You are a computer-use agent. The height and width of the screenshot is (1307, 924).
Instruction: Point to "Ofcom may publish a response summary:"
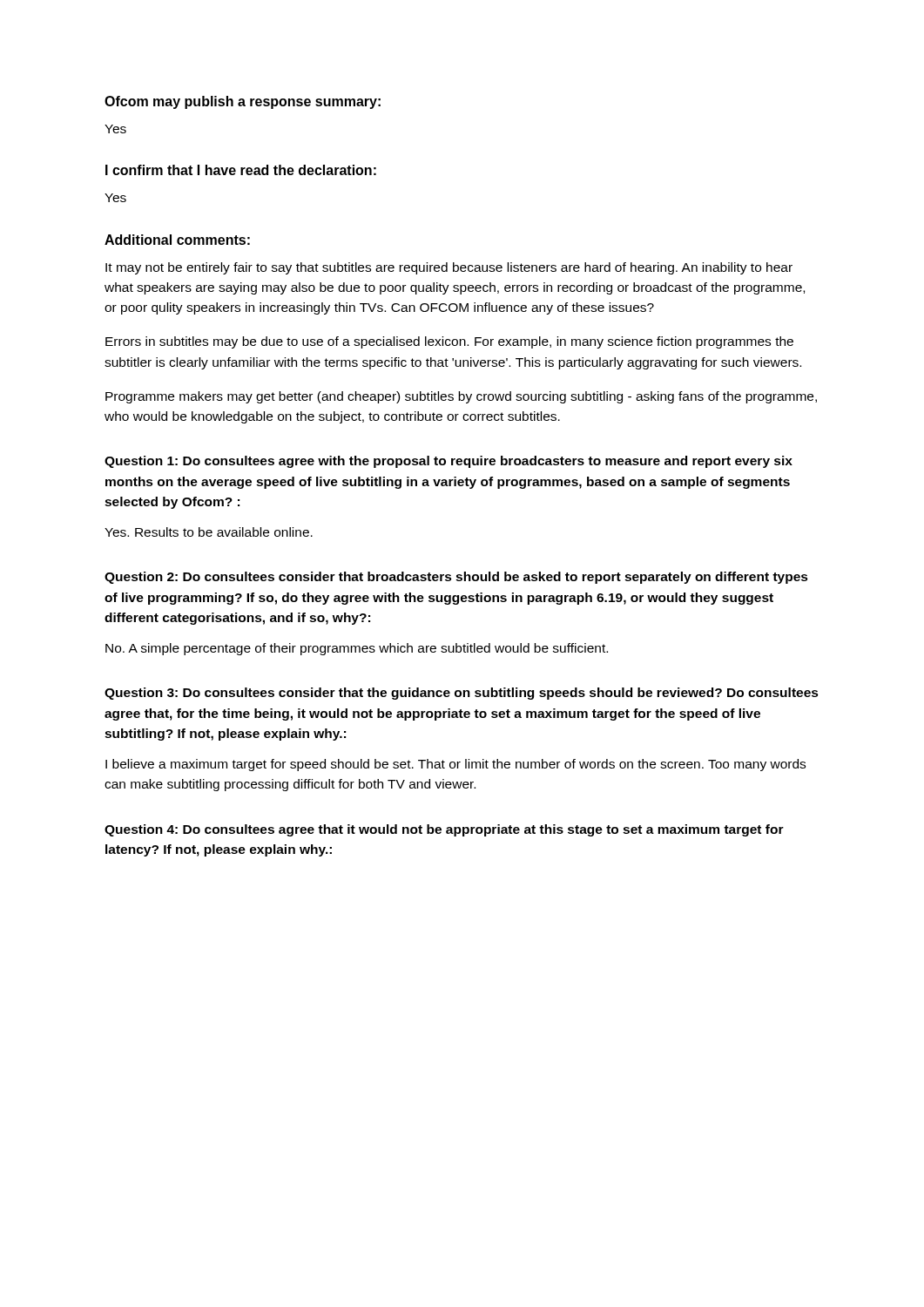(x=243, y=101)
